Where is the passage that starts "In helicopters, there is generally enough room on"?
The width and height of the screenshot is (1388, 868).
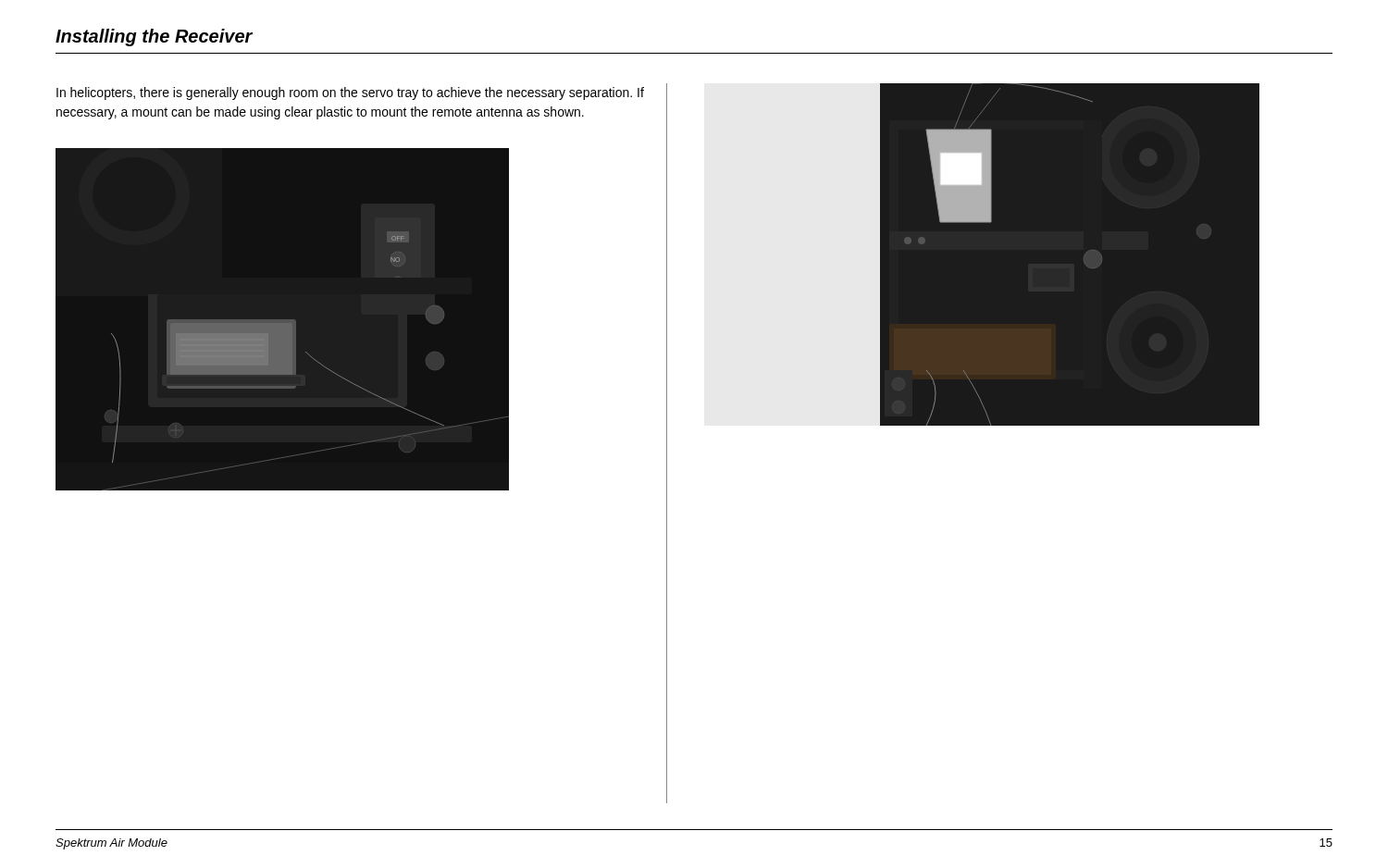pos(352,103)
